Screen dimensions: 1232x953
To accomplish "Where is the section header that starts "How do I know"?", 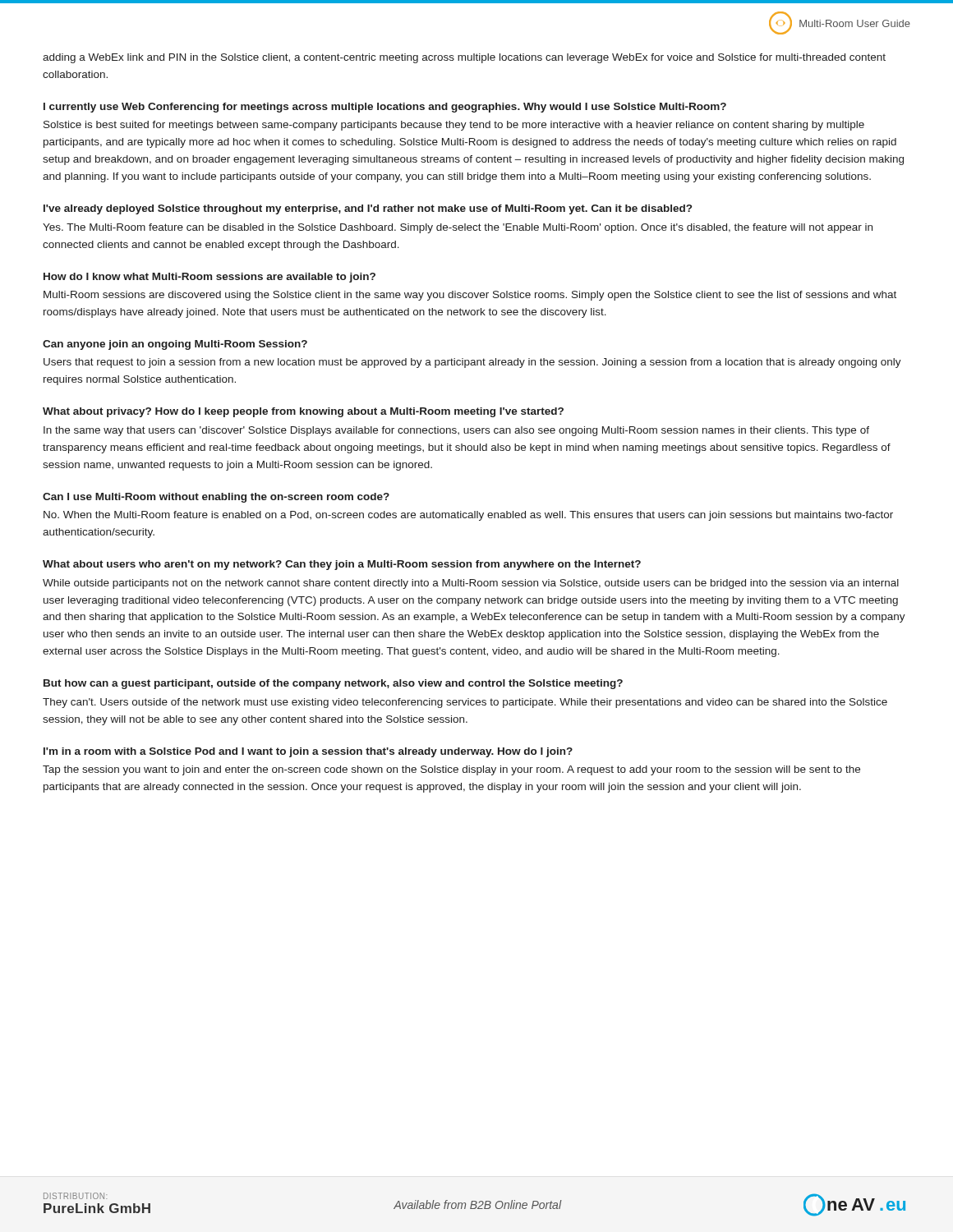I will pyautogui.click(x=209, y=276).
